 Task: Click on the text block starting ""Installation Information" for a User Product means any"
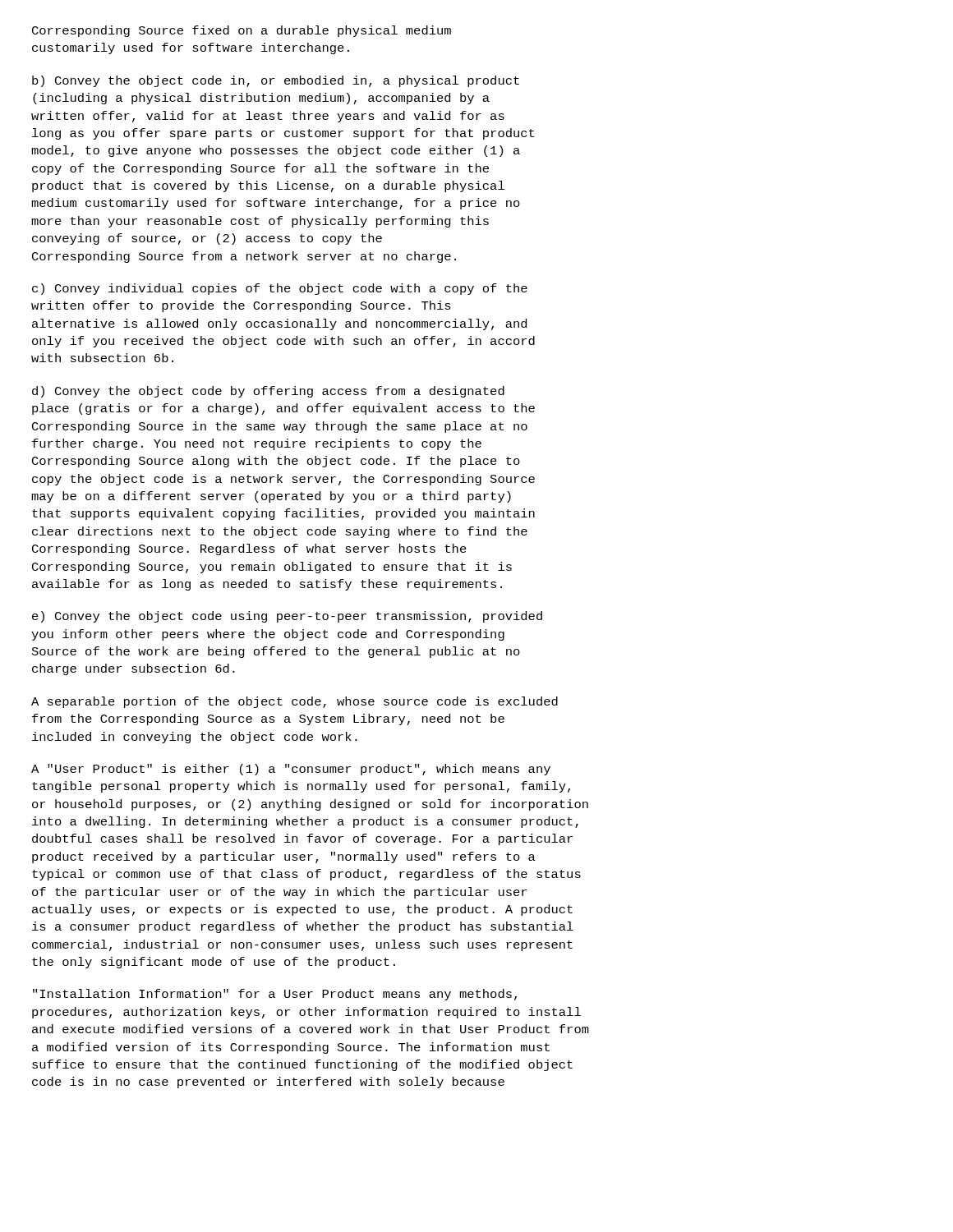310,1039
